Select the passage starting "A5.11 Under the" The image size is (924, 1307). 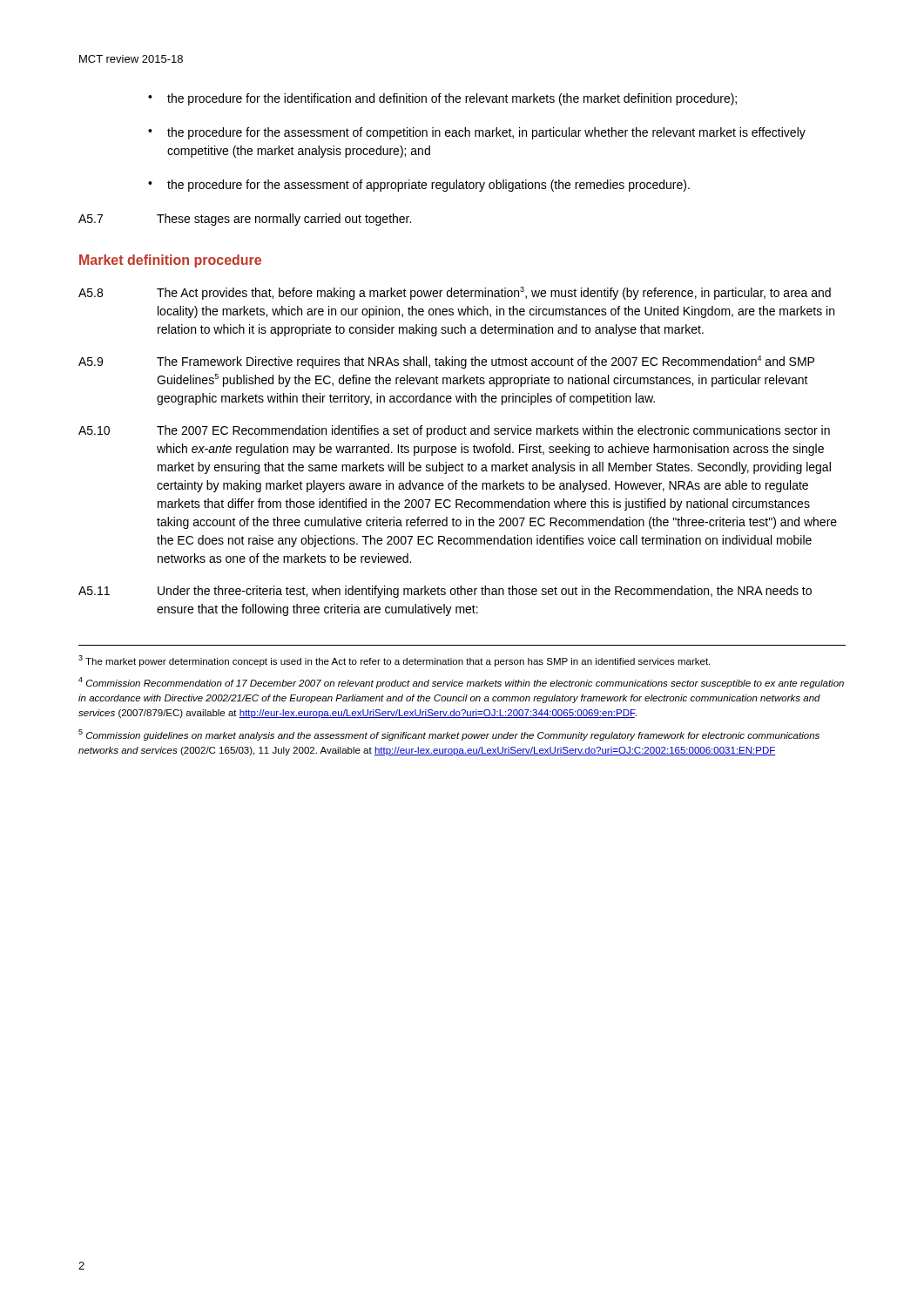point(462,600)
